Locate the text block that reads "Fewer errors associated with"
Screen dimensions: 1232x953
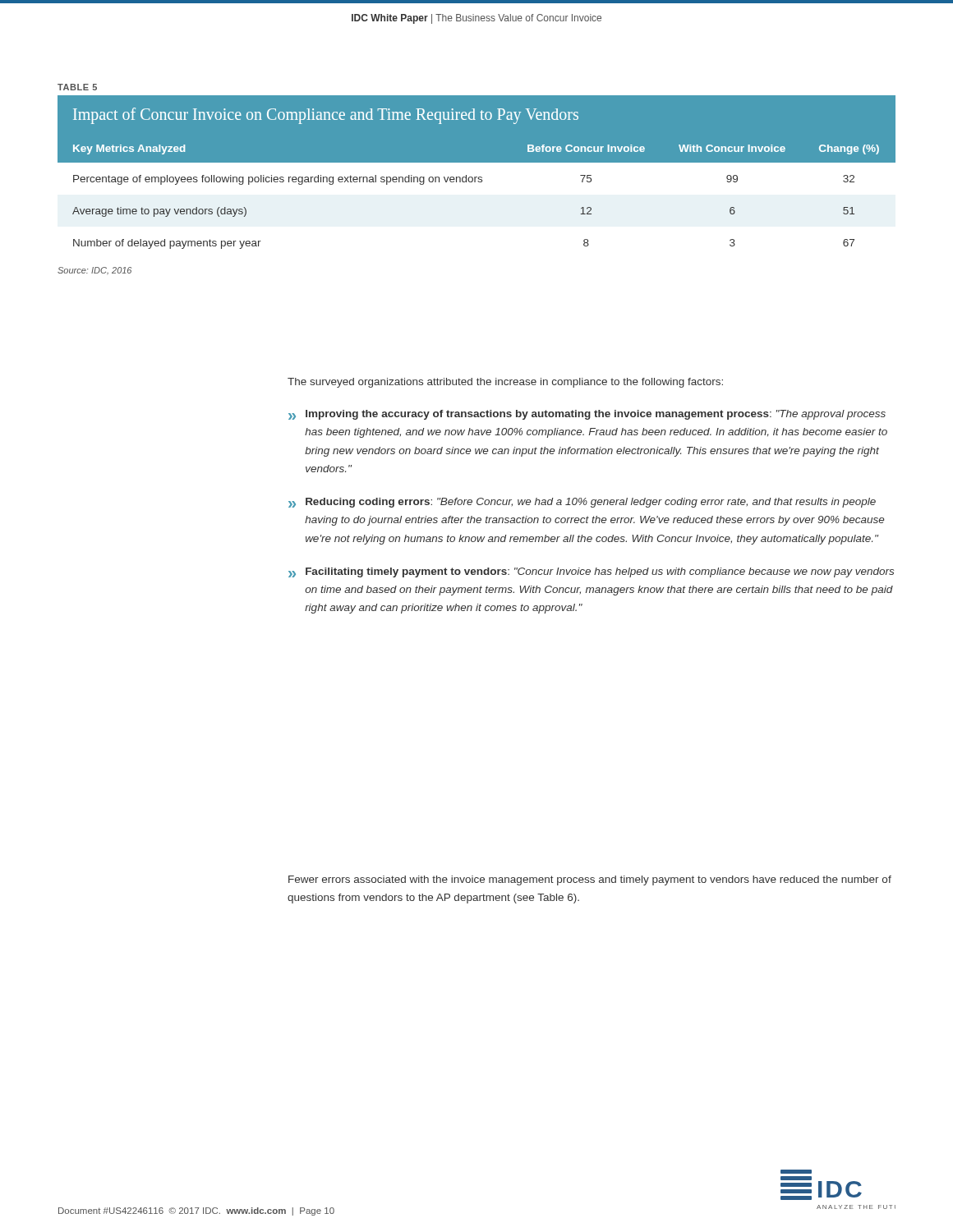(x=589, y=888)
